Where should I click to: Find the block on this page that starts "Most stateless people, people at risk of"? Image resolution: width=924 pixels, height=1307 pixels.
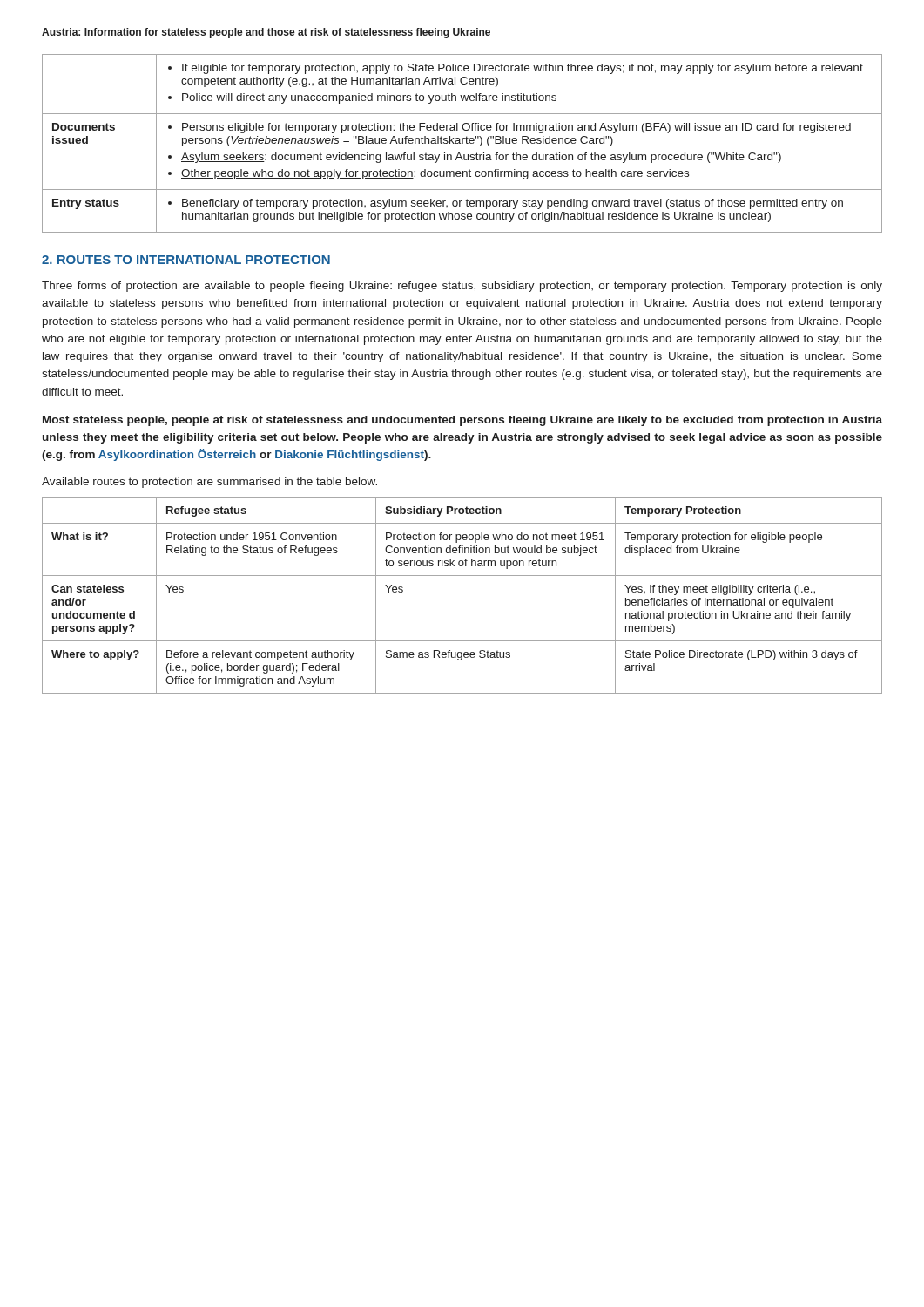(x=462, y=437)
